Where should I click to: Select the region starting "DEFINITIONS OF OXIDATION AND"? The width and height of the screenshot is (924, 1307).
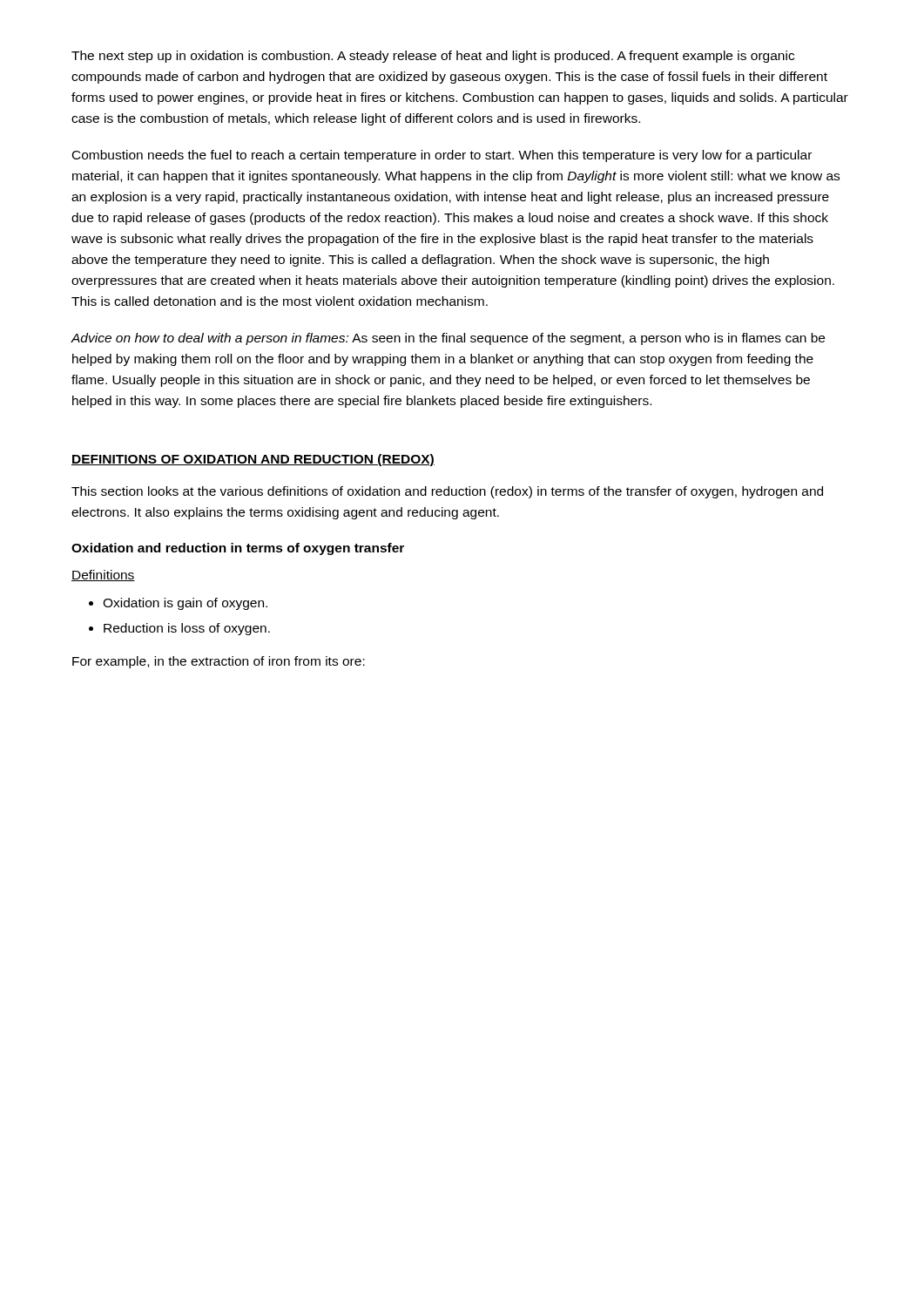pyautogui.click(x=253, y=459)
